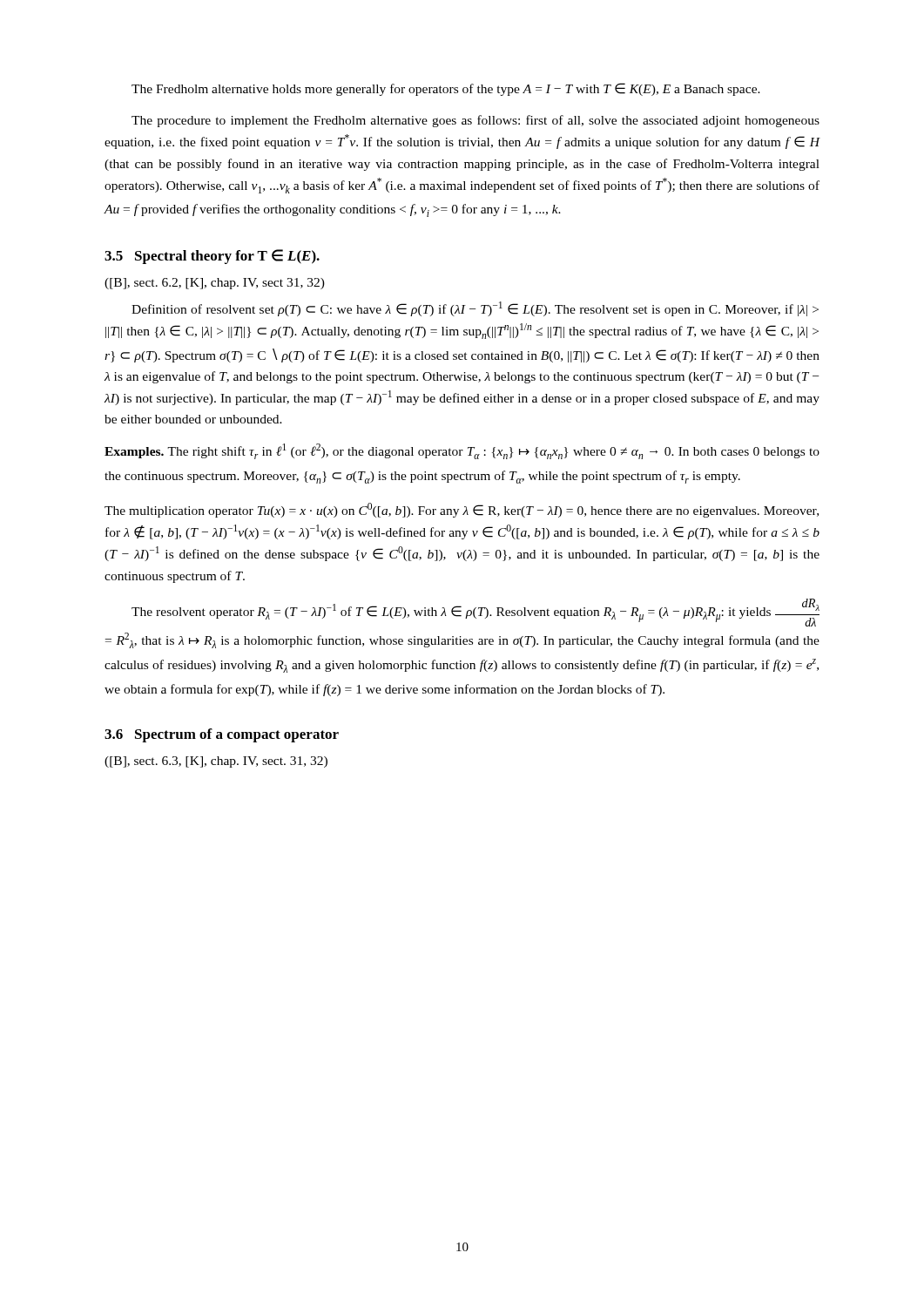Find the block on this page that starts "The procedure to implement"

462,166
